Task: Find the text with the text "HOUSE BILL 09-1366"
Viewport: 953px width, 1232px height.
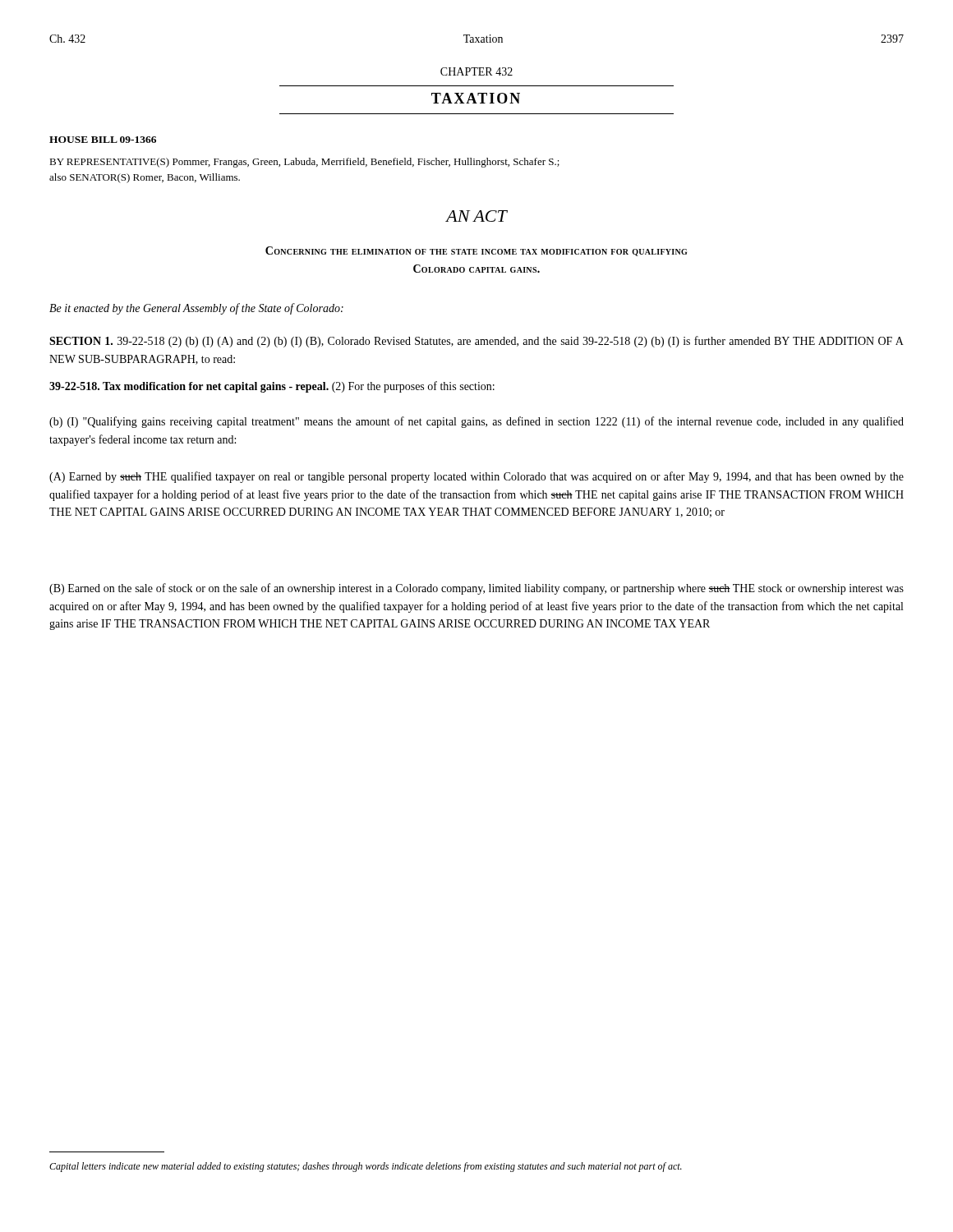Action: click(103, 139)
